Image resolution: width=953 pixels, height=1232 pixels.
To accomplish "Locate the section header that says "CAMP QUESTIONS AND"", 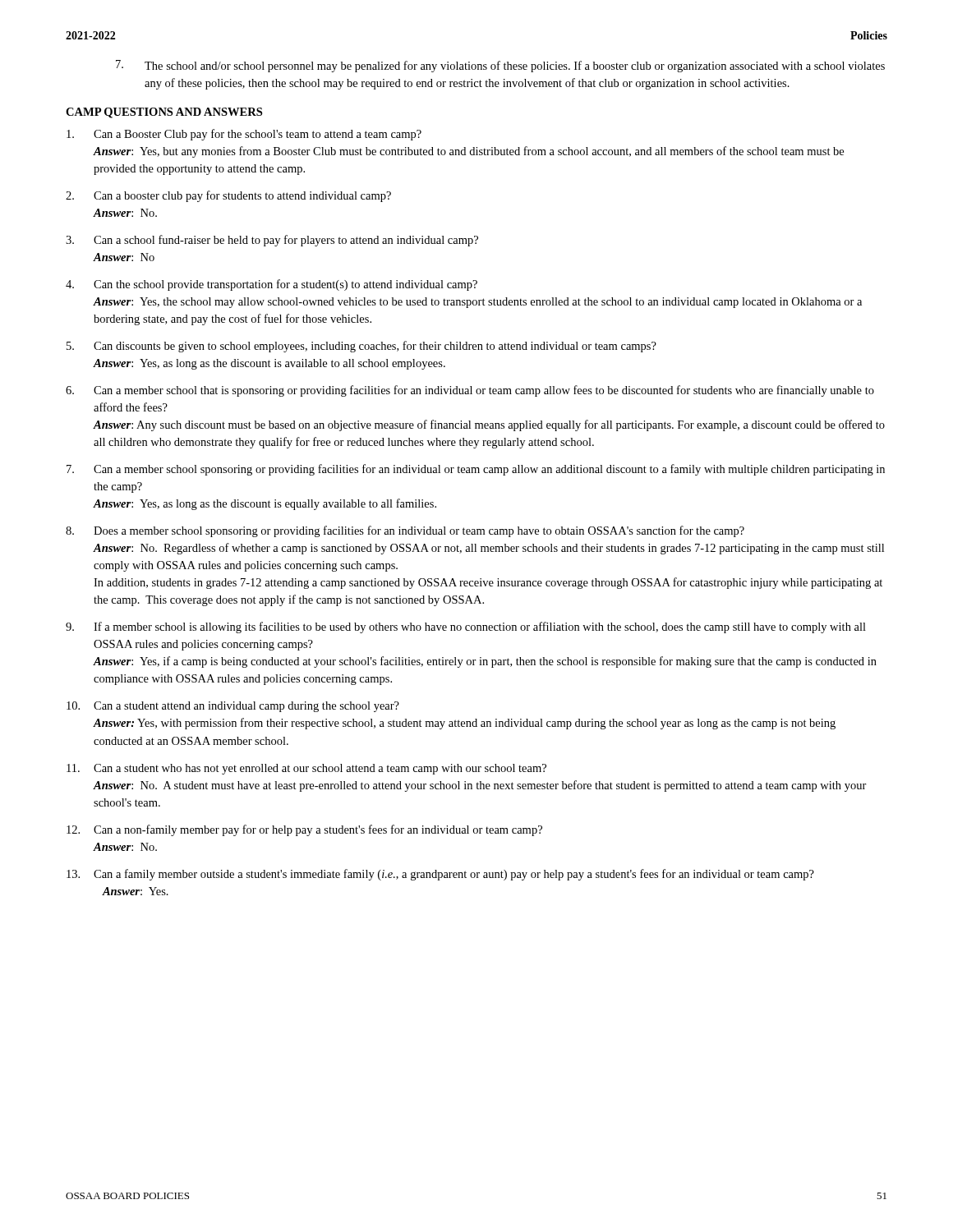I will tap(164, 112).
